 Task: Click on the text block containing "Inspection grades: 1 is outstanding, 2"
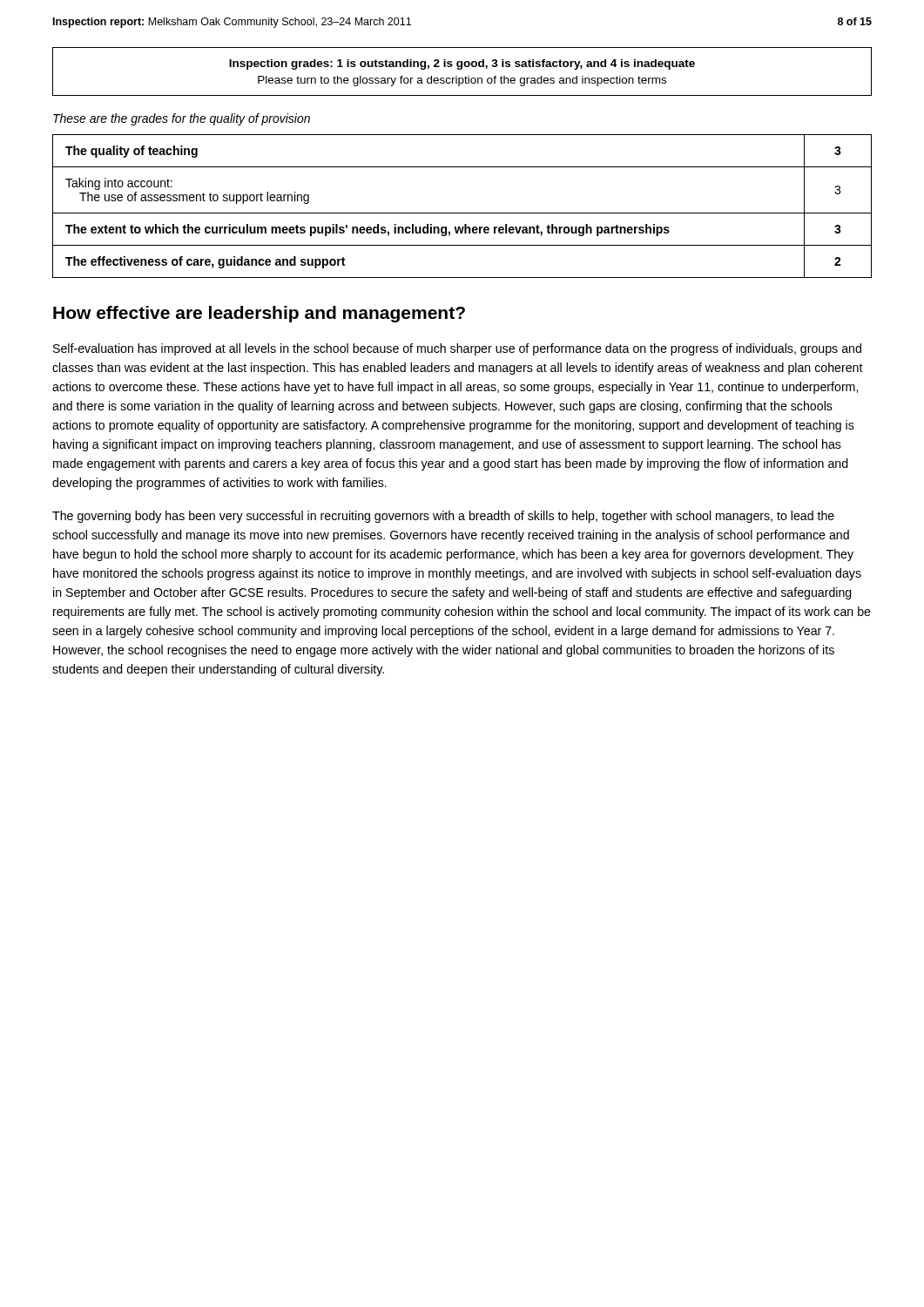pos(462,71)
